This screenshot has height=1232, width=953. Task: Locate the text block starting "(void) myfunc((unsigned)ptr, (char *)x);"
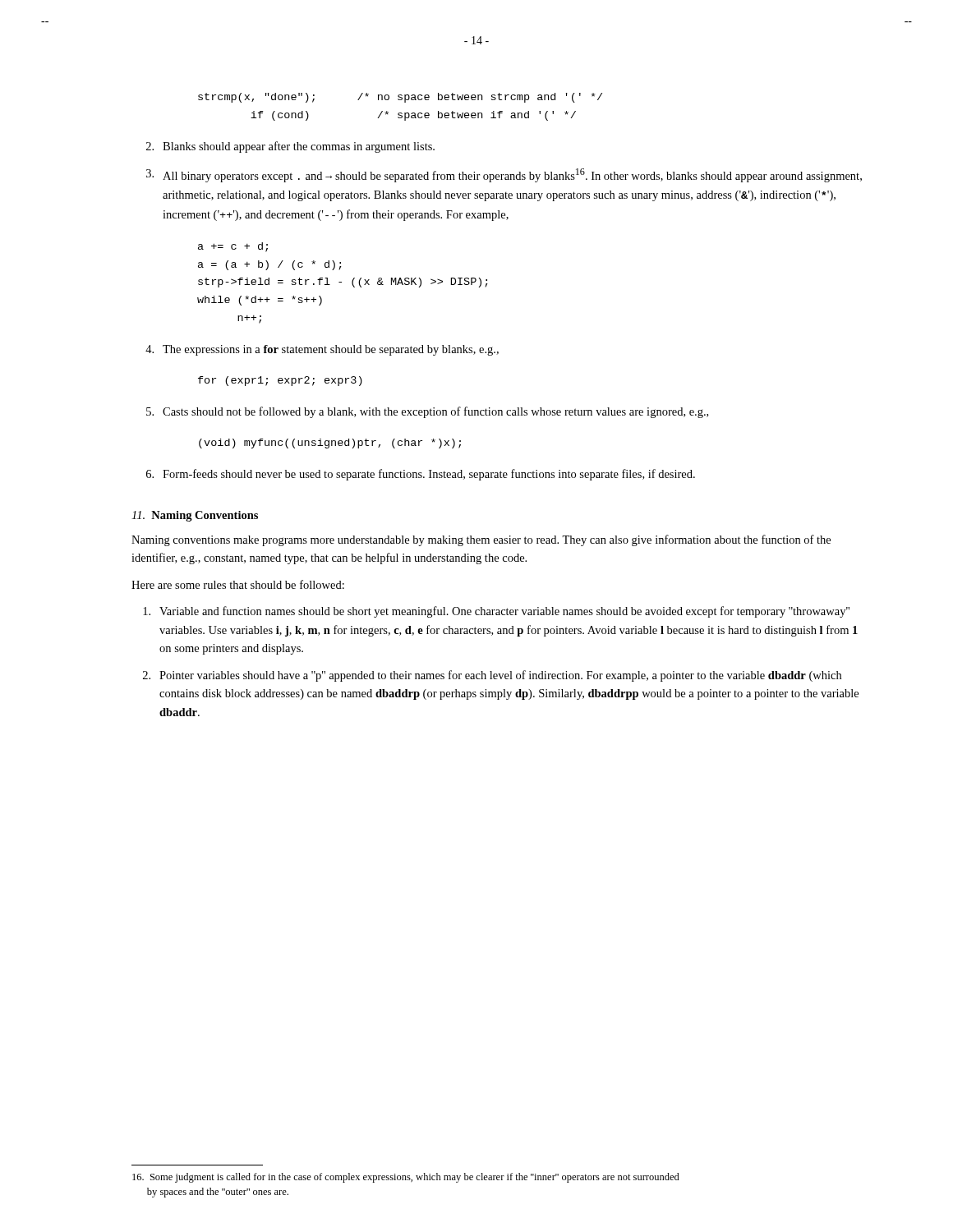330,444
